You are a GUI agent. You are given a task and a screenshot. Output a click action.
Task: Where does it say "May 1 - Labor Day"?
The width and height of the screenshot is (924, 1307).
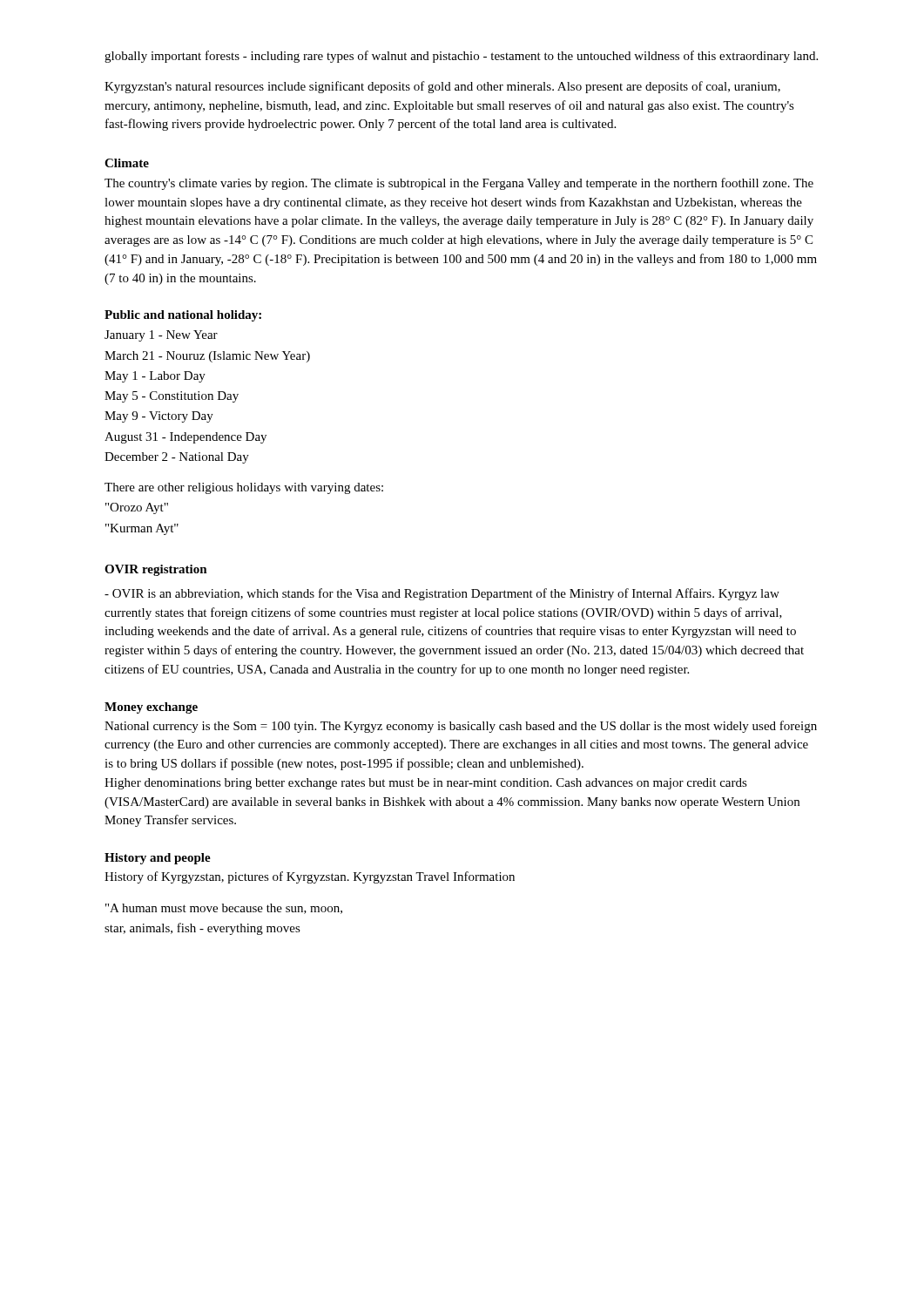[155, 375]
